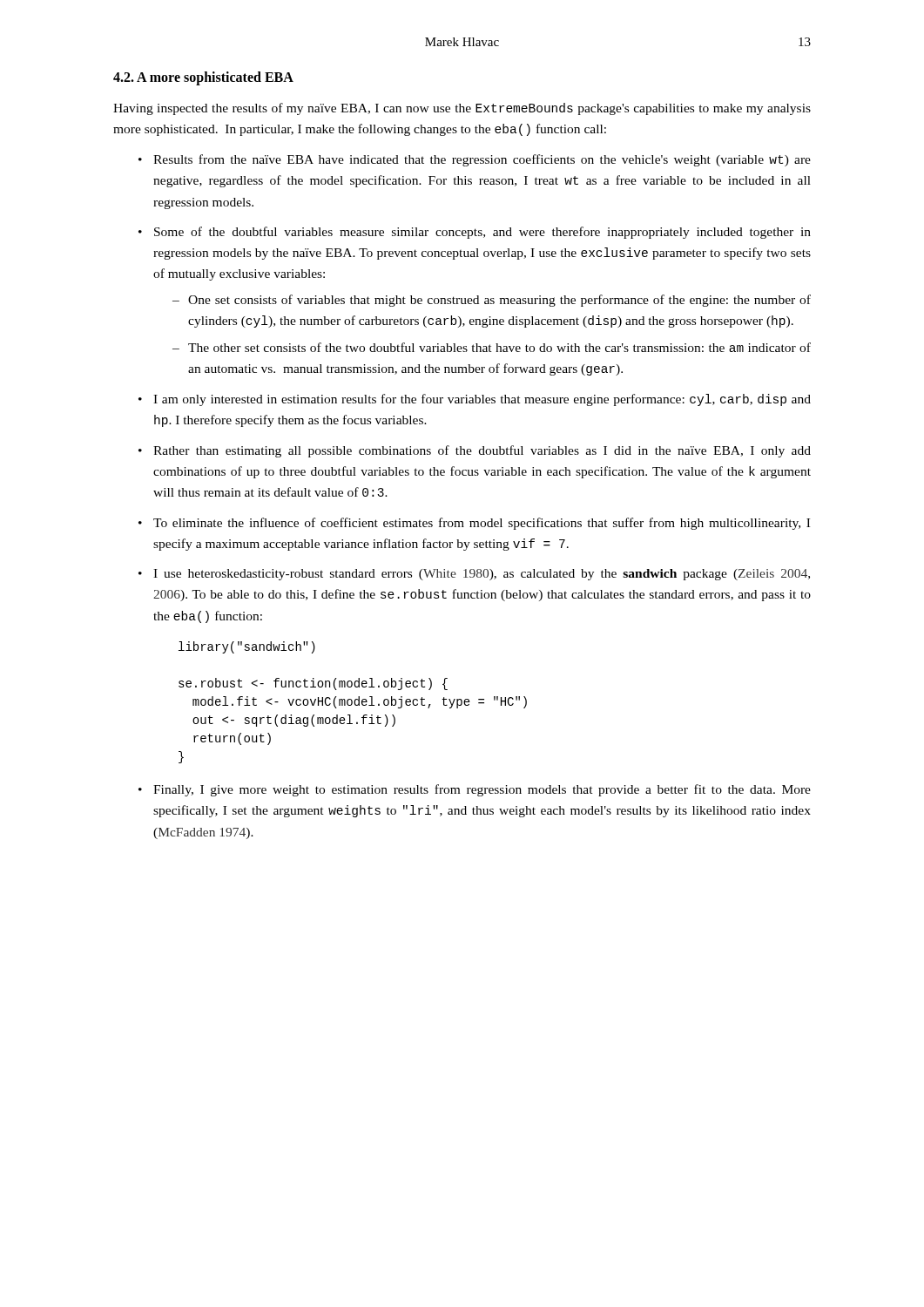This screenshot has width=924, height=1307.
Task: Select the block starting "To eliminate the influence of coefficient"
Action: [x=482, y=533]
